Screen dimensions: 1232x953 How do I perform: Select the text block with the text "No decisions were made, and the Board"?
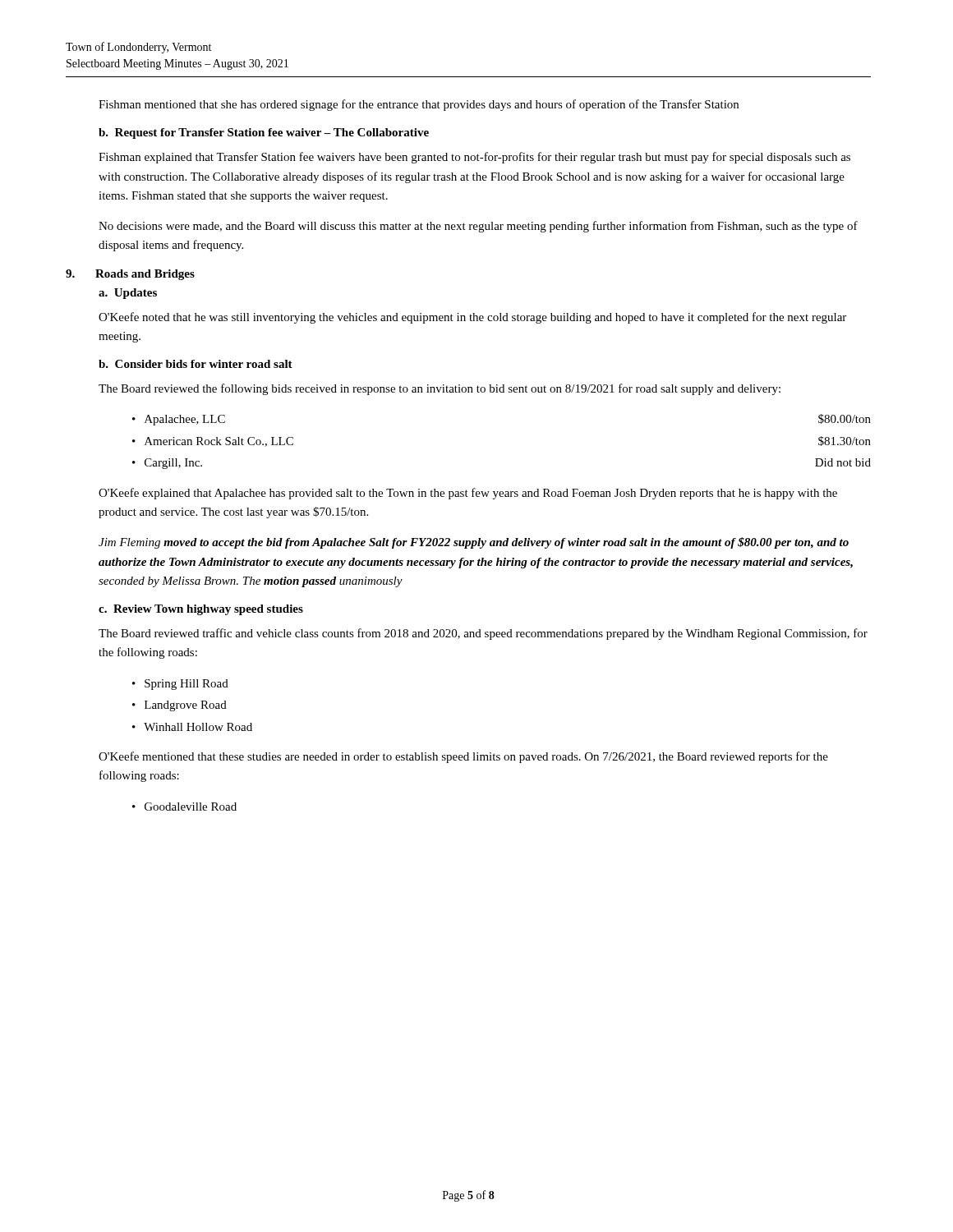coord(478,236)
